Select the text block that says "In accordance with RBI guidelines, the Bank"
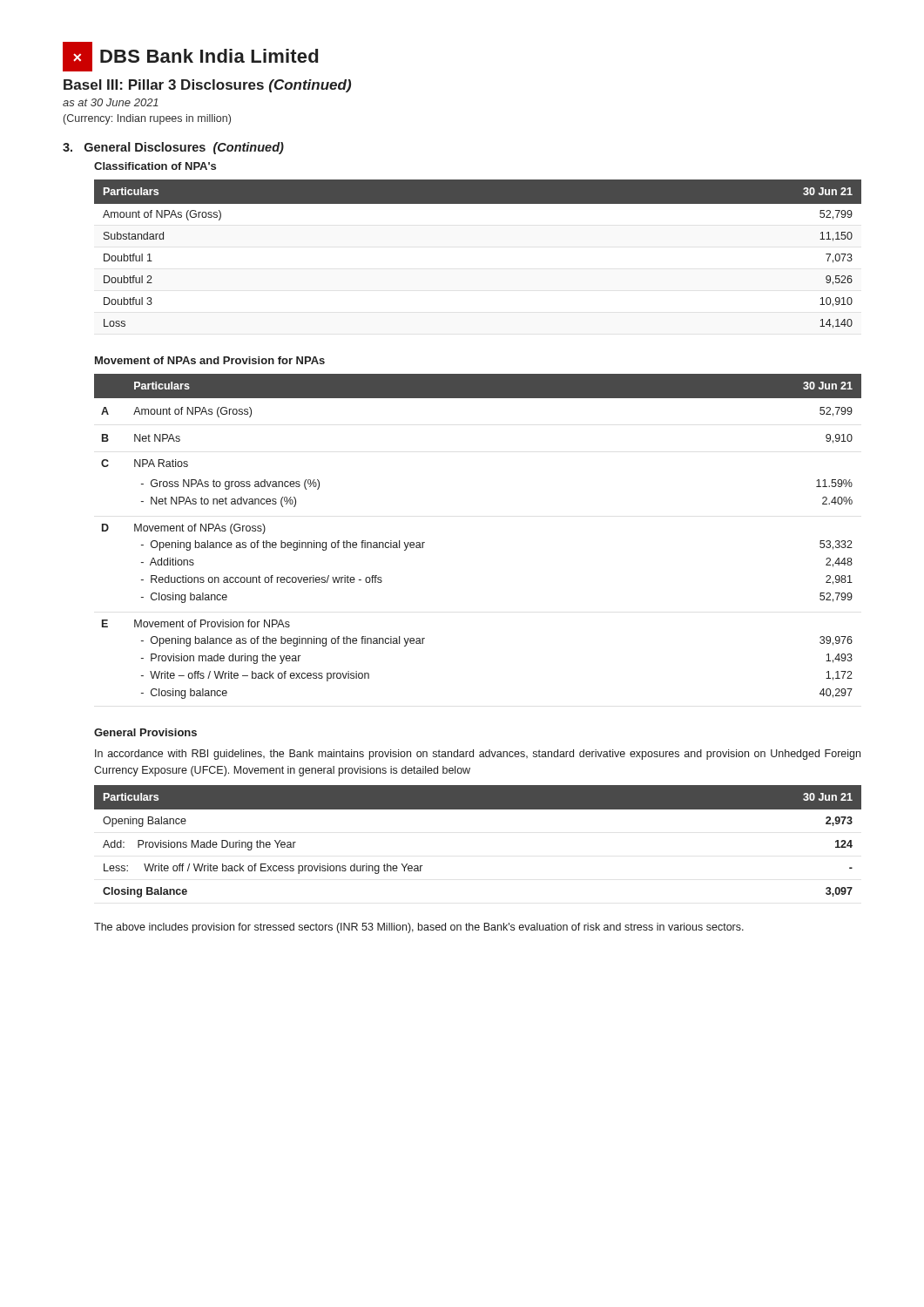This screenshot has width=924, height=1307. pyautogui.click(x=478, y=762)
